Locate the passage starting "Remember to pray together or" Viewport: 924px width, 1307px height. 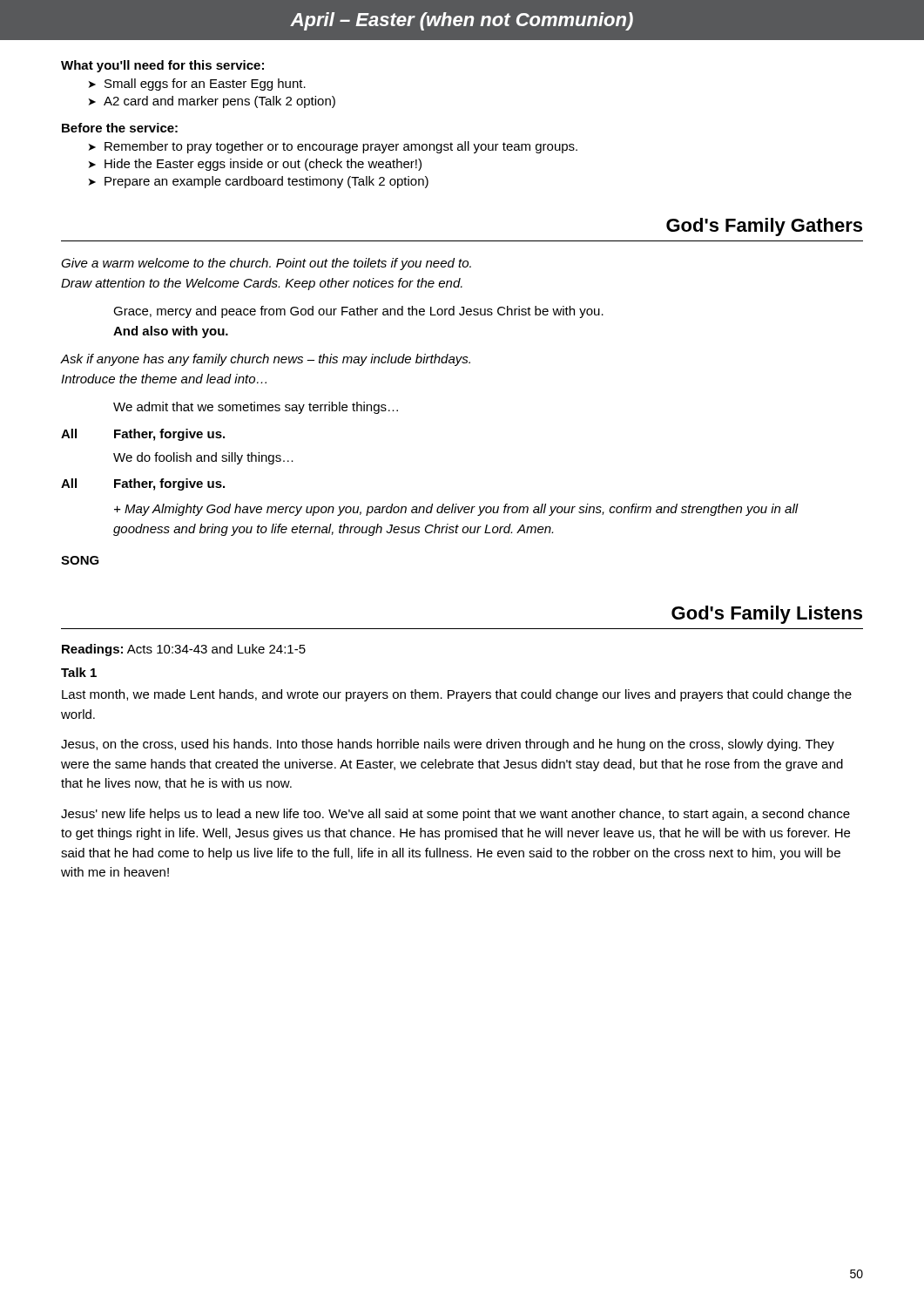pyautogui.click(x=341, y=146)
